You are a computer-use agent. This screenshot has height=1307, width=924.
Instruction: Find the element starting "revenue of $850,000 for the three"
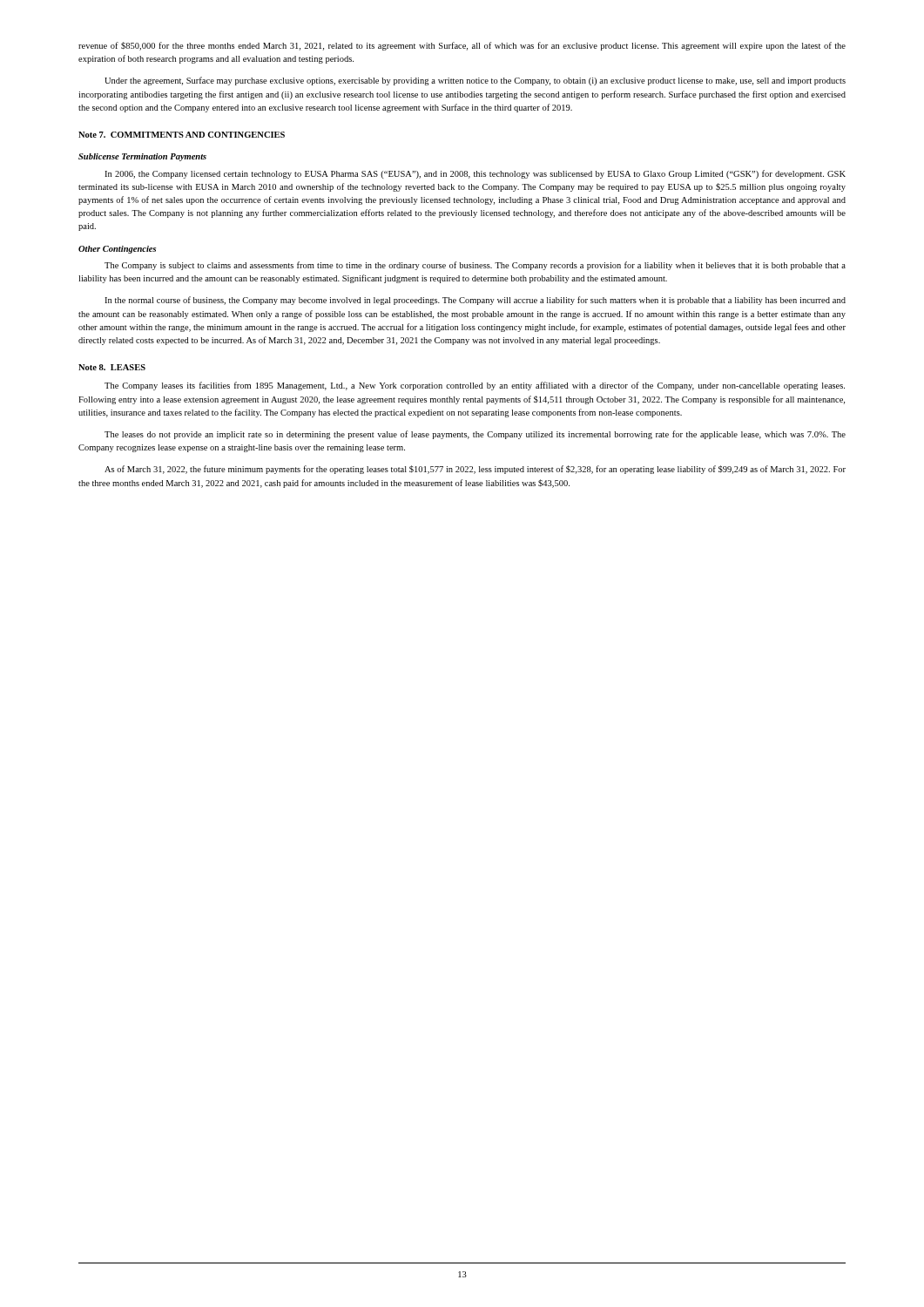coord(462,52)
